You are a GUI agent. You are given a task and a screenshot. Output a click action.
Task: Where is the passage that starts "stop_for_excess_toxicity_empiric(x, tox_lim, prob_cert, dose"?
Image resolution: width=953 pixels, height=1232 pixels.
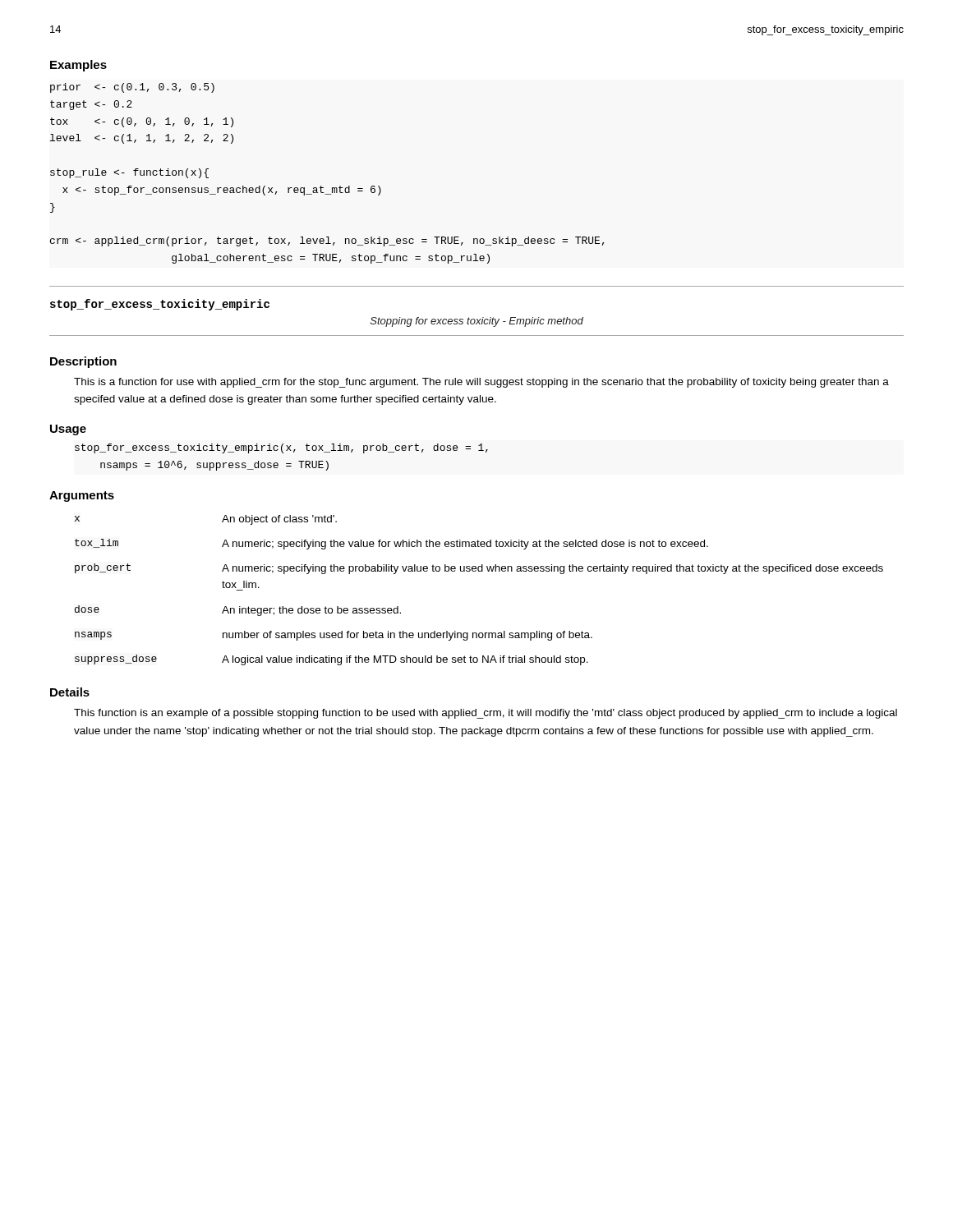click(x=489, y=457)
